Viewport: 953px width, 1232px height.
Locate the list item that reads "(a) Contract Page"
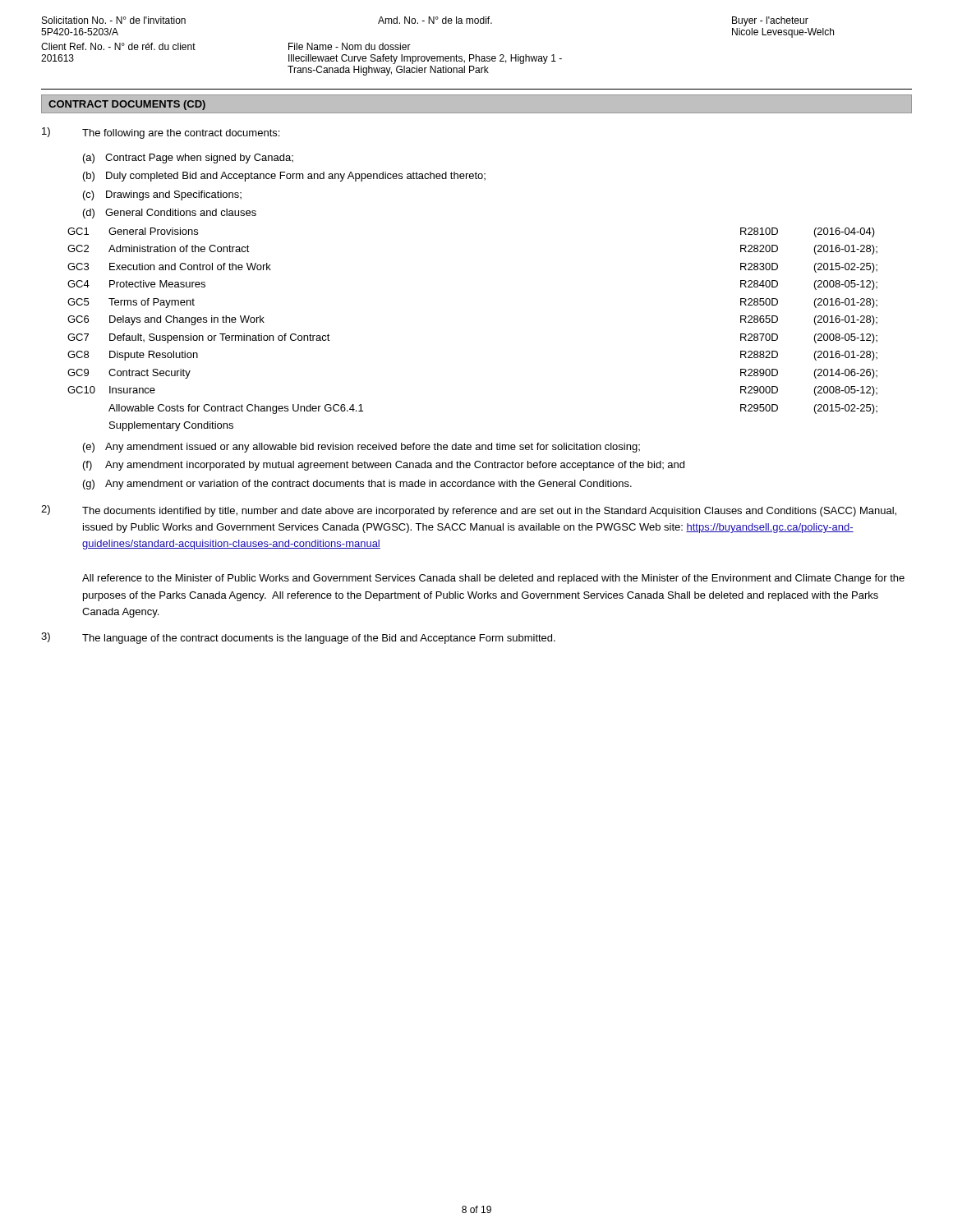tap(188, 159)
